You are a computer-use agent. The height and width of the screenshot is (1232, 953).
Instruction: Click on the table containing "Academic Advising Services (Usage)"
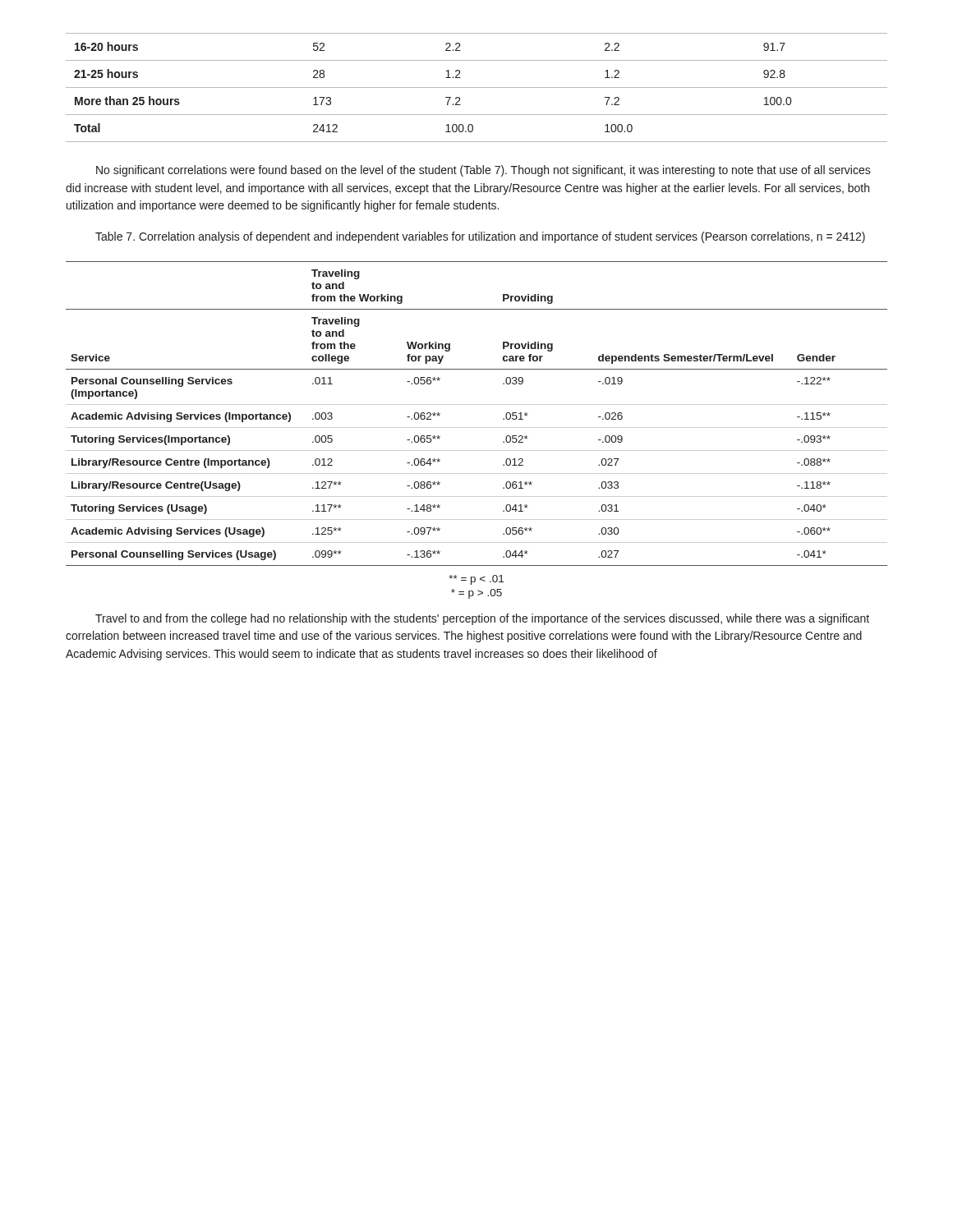(x=476, y=413)
